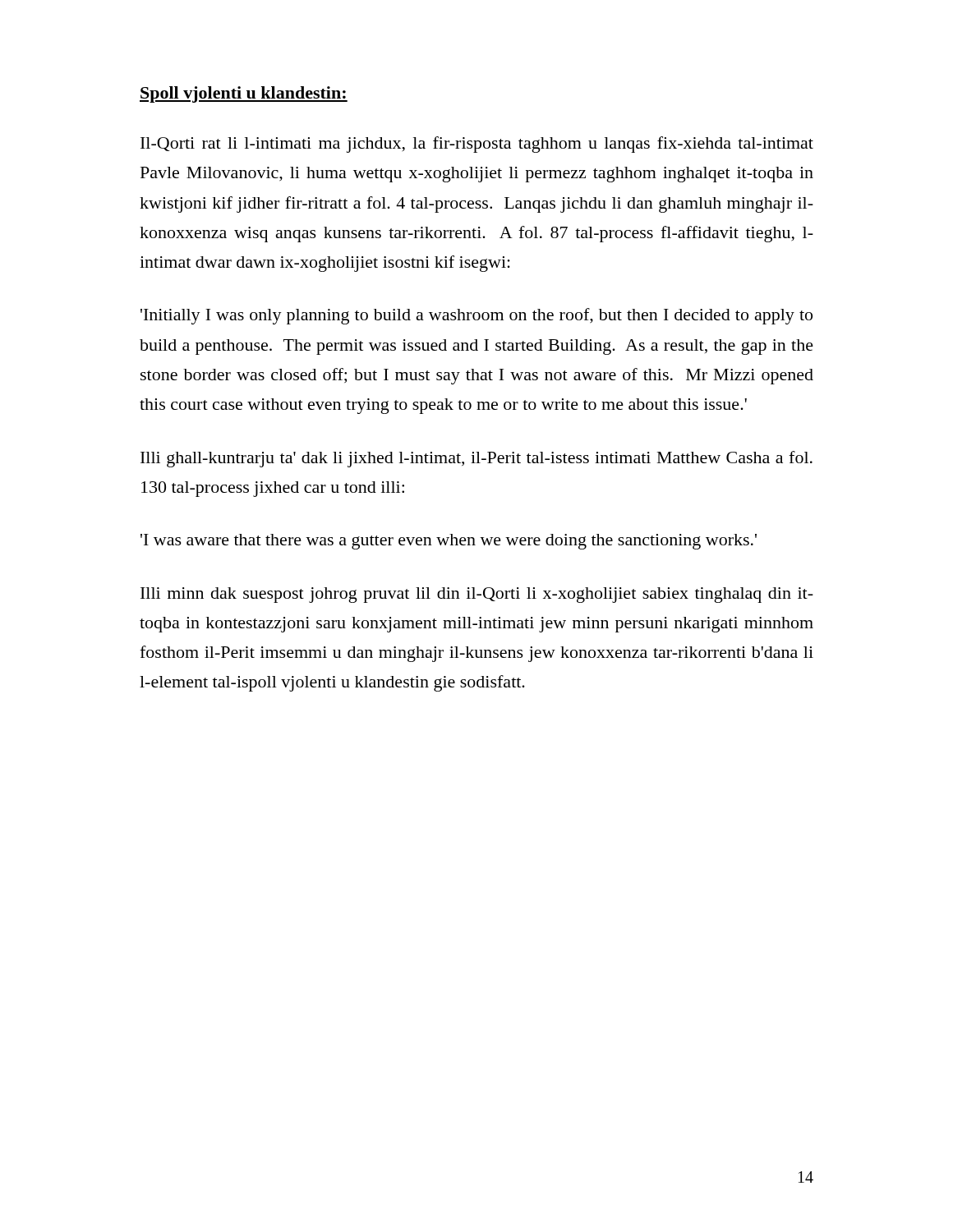Find the block starting "Illi ghall-kuntrarju ta' dak"
Screen dimensions: 1232x953
[x=476, y=472]
